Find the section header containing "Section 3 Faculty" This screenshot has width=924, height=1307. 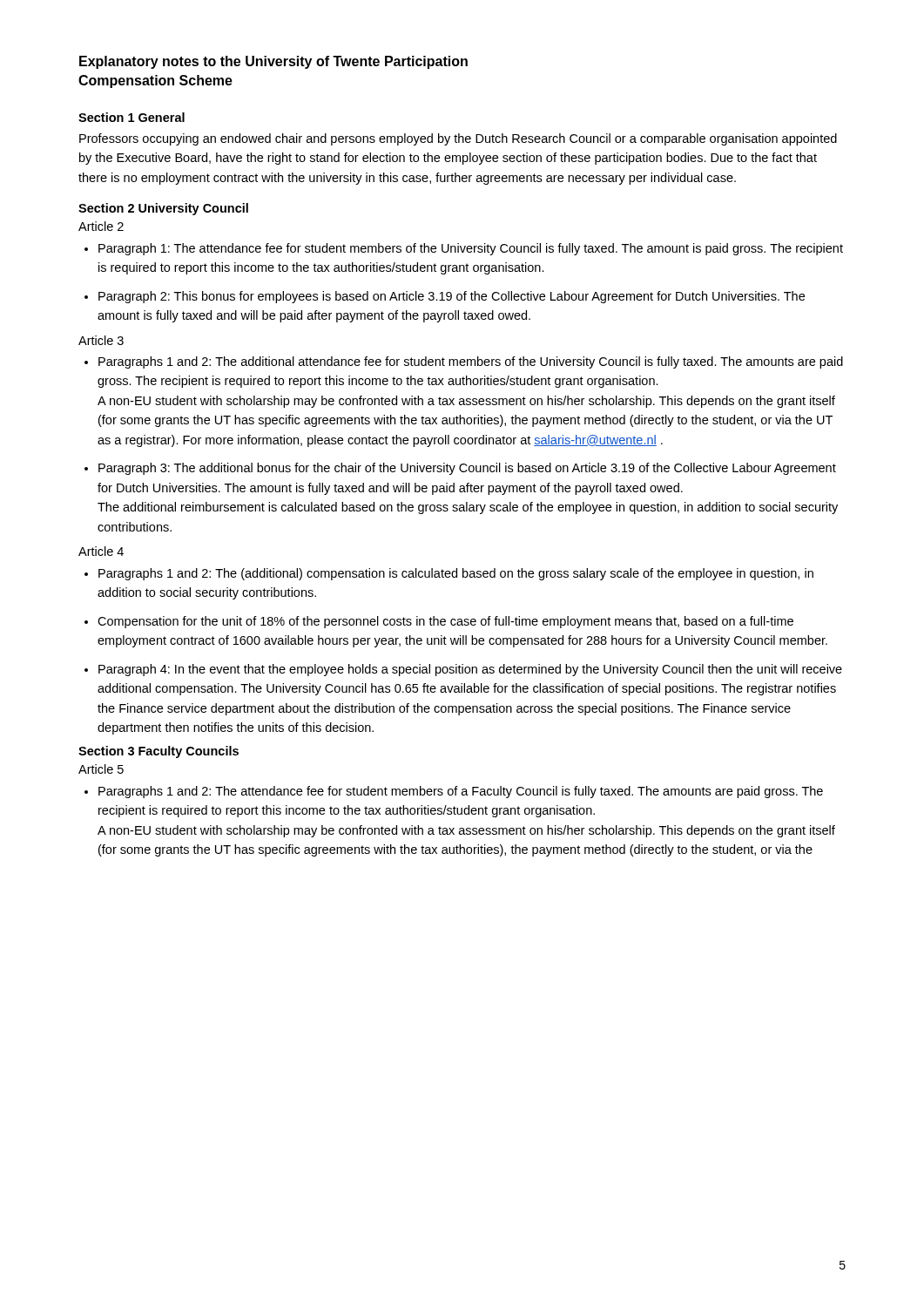click(159, 751)
